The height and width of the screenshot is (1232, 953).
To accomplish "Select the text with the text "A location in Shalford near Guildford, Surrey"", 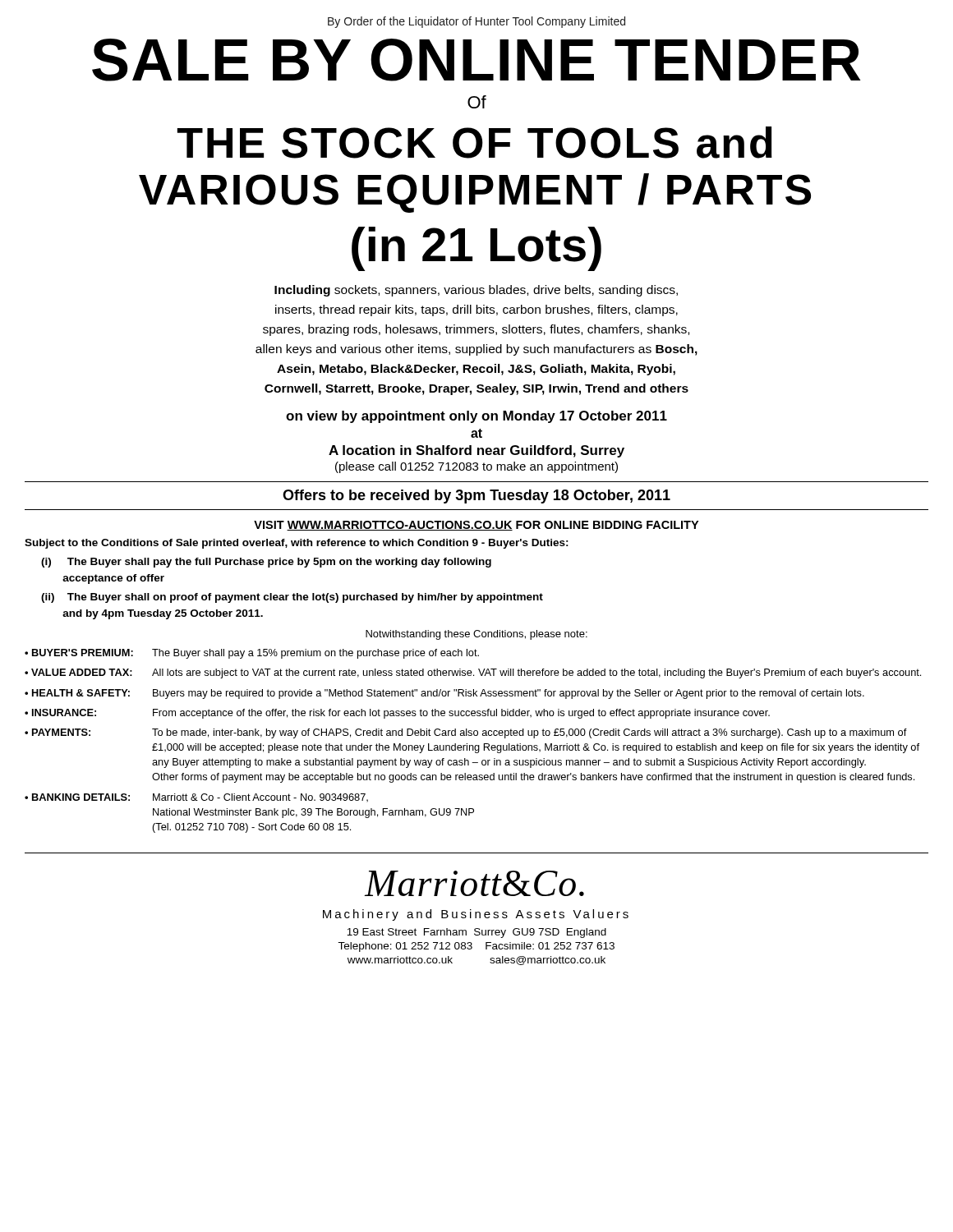I will point(476,451).
